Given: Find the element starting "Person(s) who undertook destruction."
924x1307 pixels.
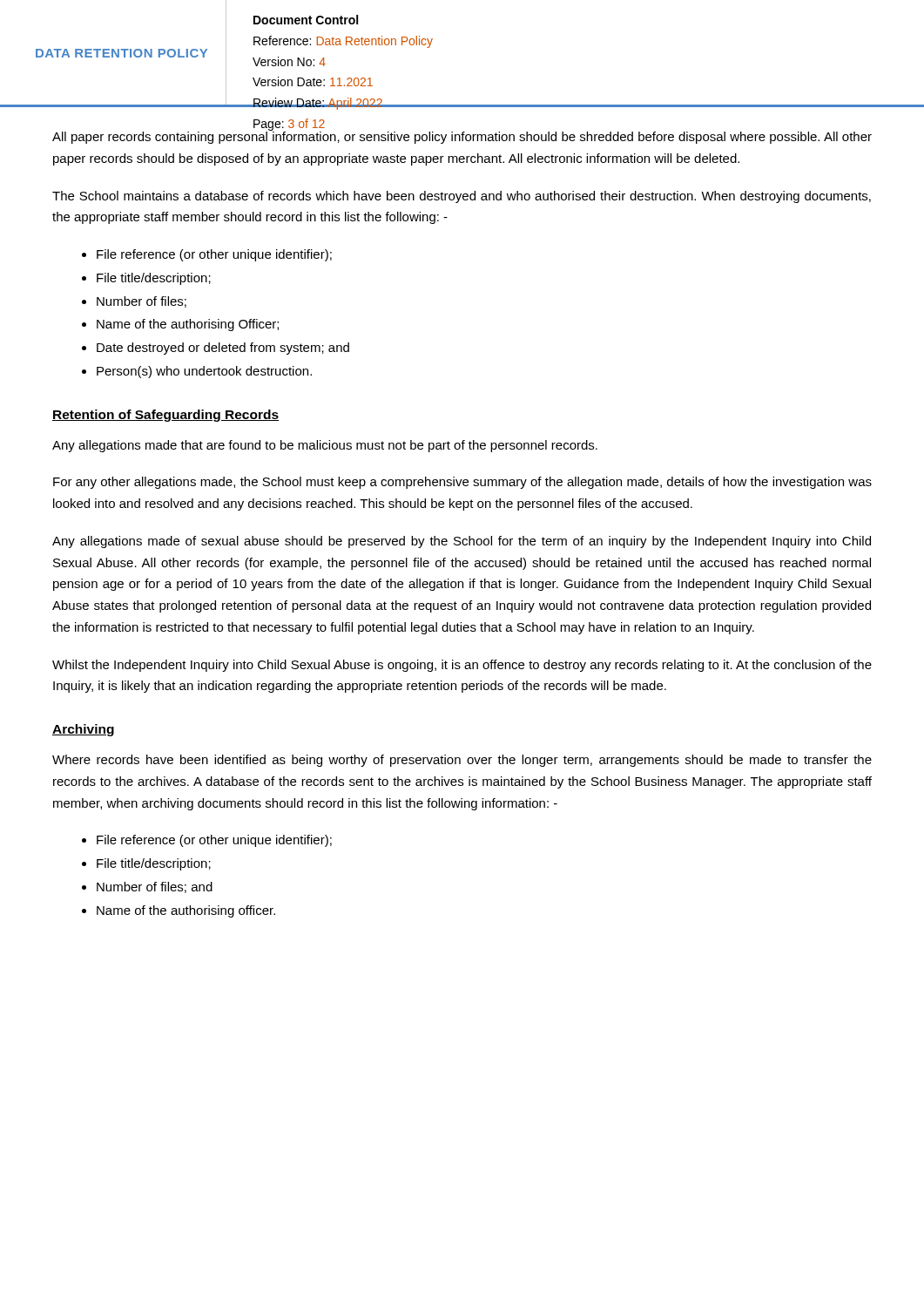Looking at the screenshot, I should [x=204, y=371].
